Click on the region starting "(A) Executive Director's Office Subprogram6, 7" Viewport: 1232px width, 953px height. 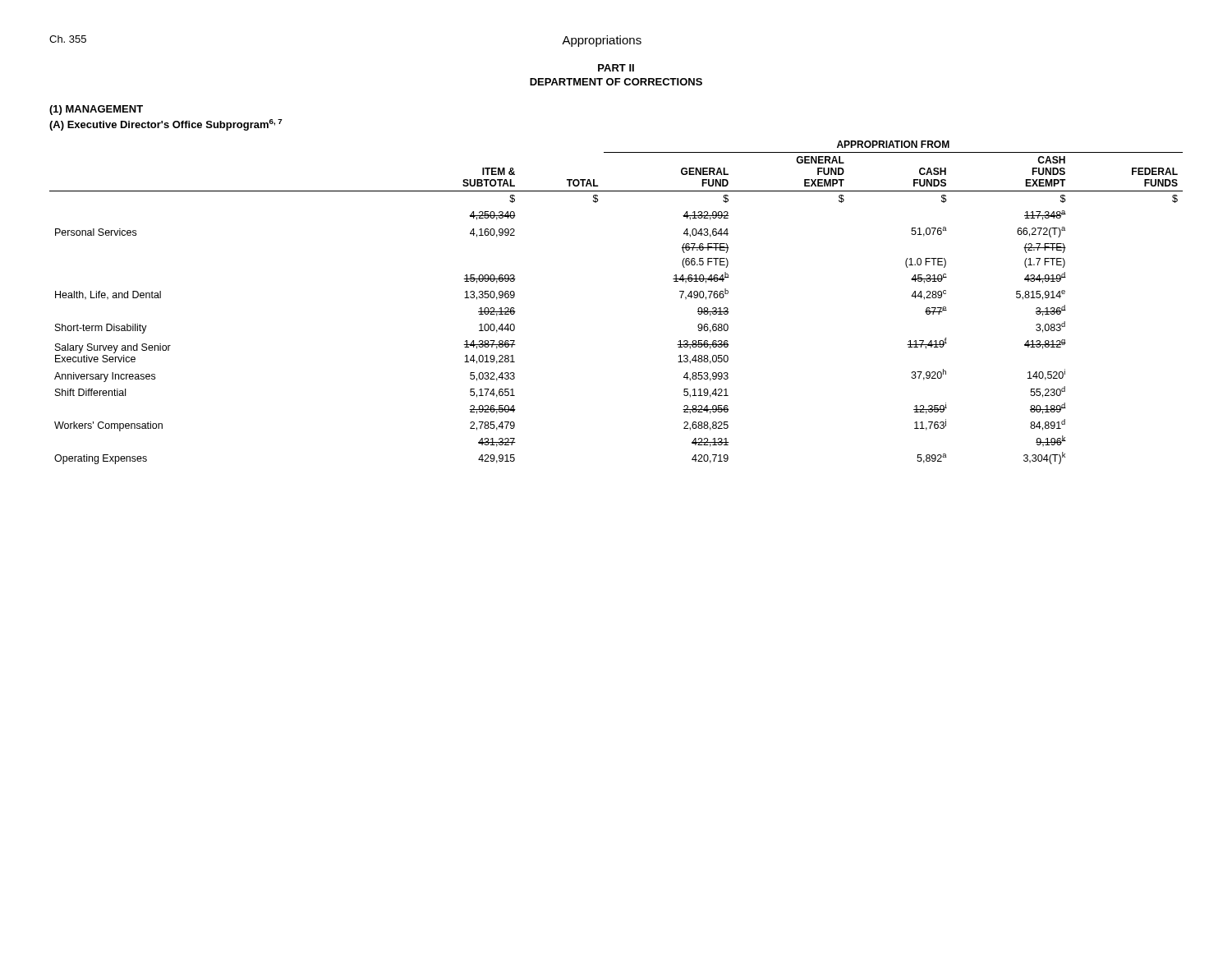[x=166, y=124]
